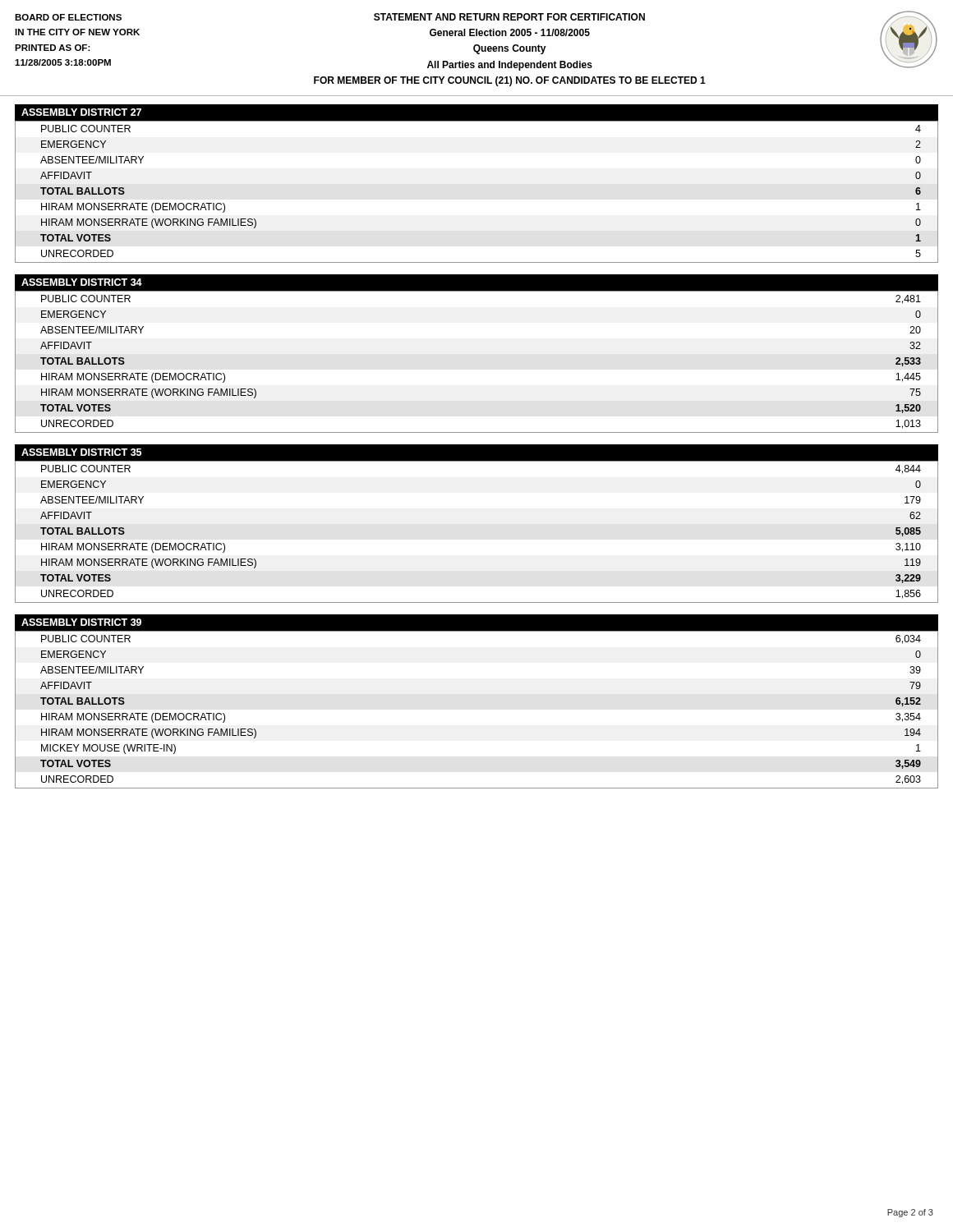
Task: Click where it says "ASSEMBLY DISTRICT 35"
Action: [x=476, y=453]
